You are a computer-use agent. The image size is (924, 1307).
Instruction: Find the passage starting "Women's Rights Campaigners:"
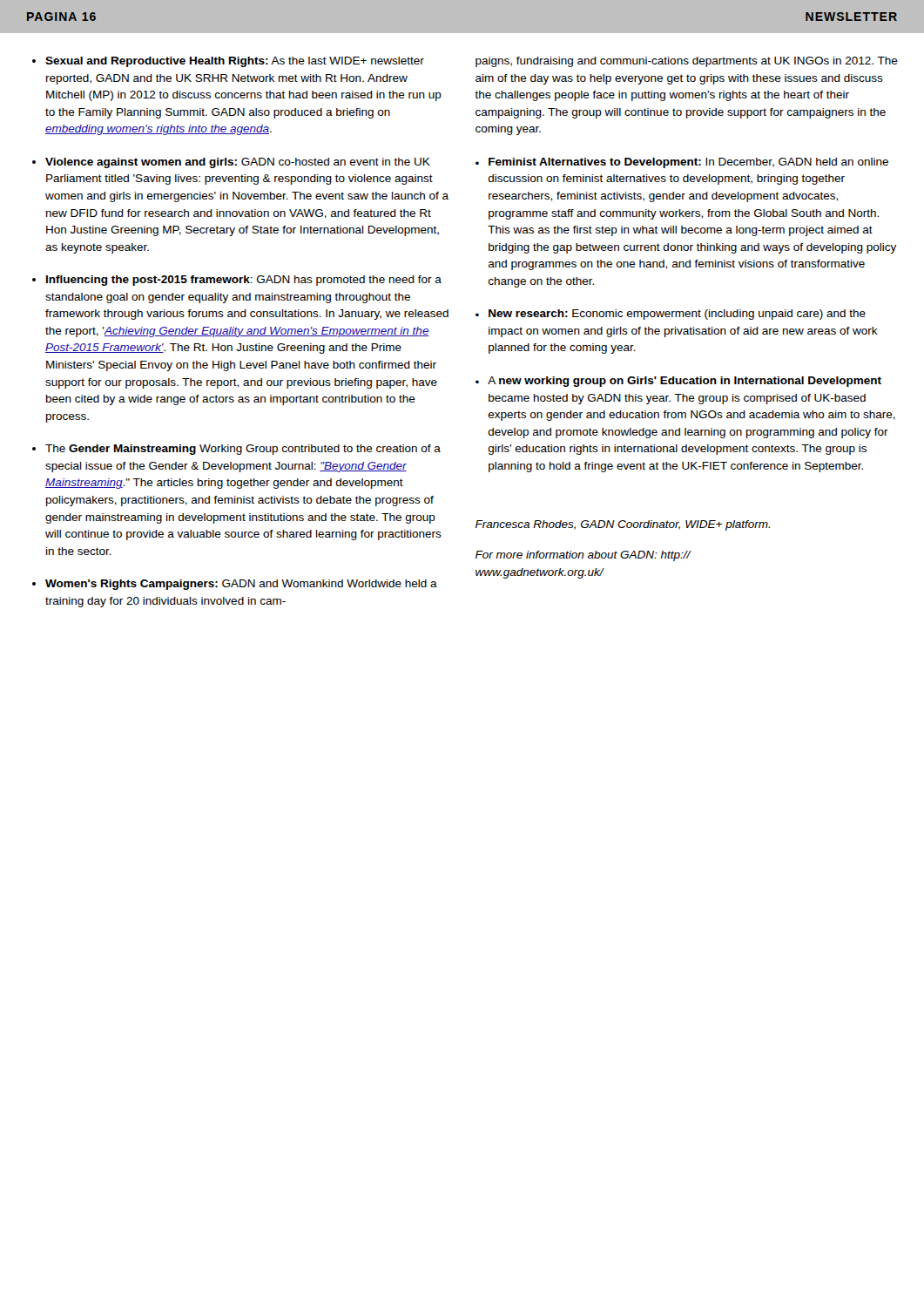click(241, 592)
